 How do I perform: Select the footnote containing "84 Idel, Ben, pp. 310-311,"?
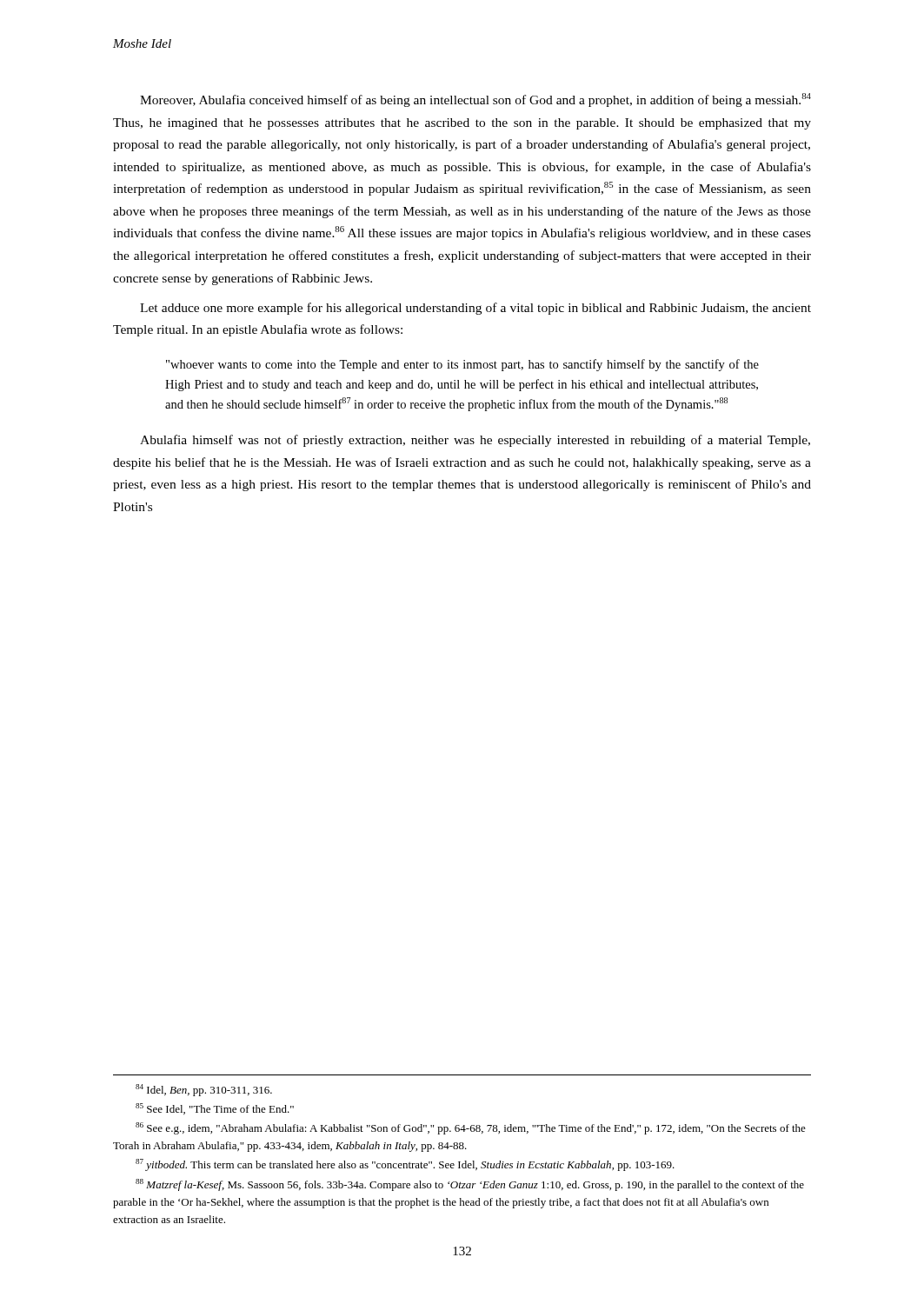point(462,1155)
